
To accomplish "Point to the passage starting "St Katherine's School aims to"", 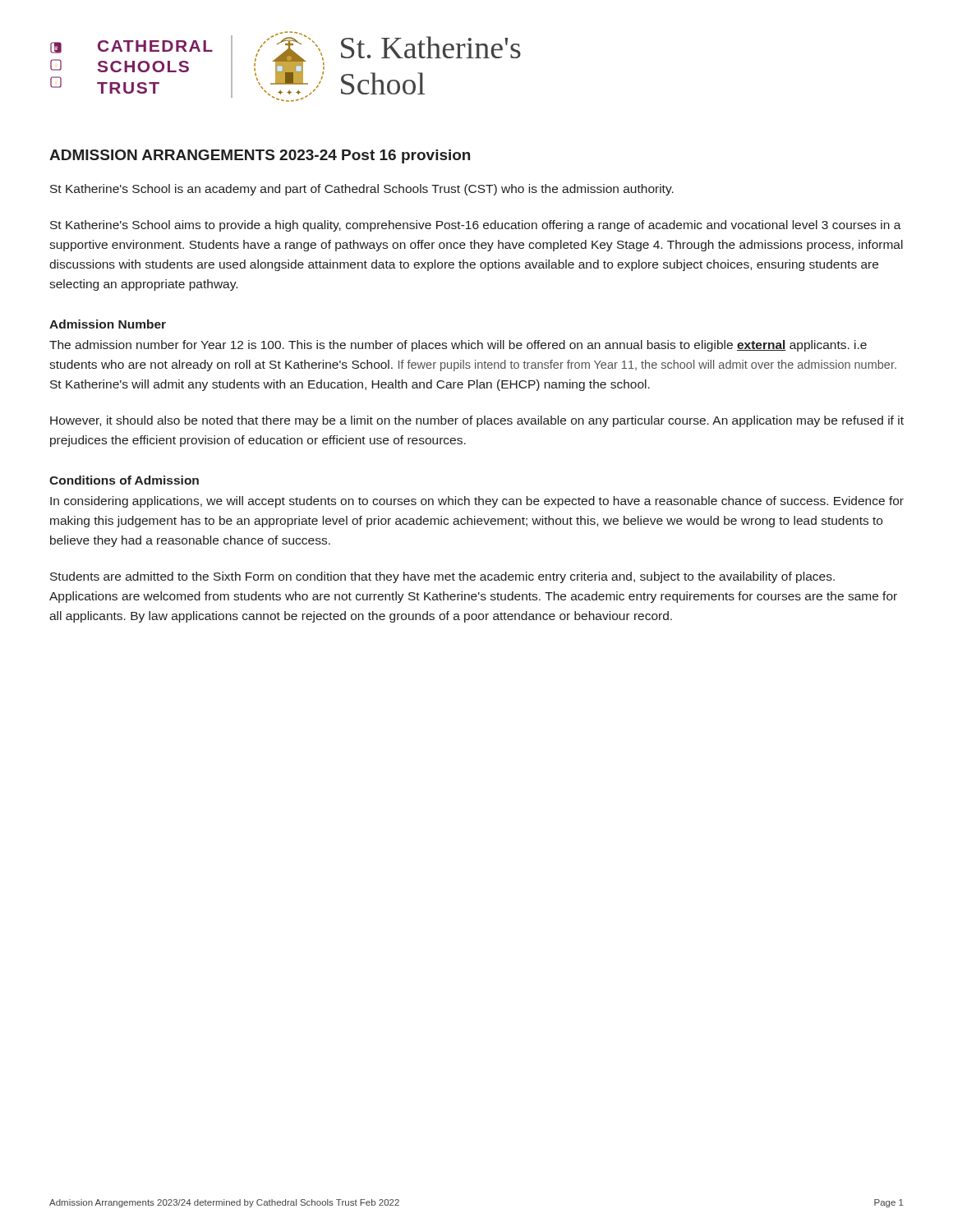I will point(476,254).
